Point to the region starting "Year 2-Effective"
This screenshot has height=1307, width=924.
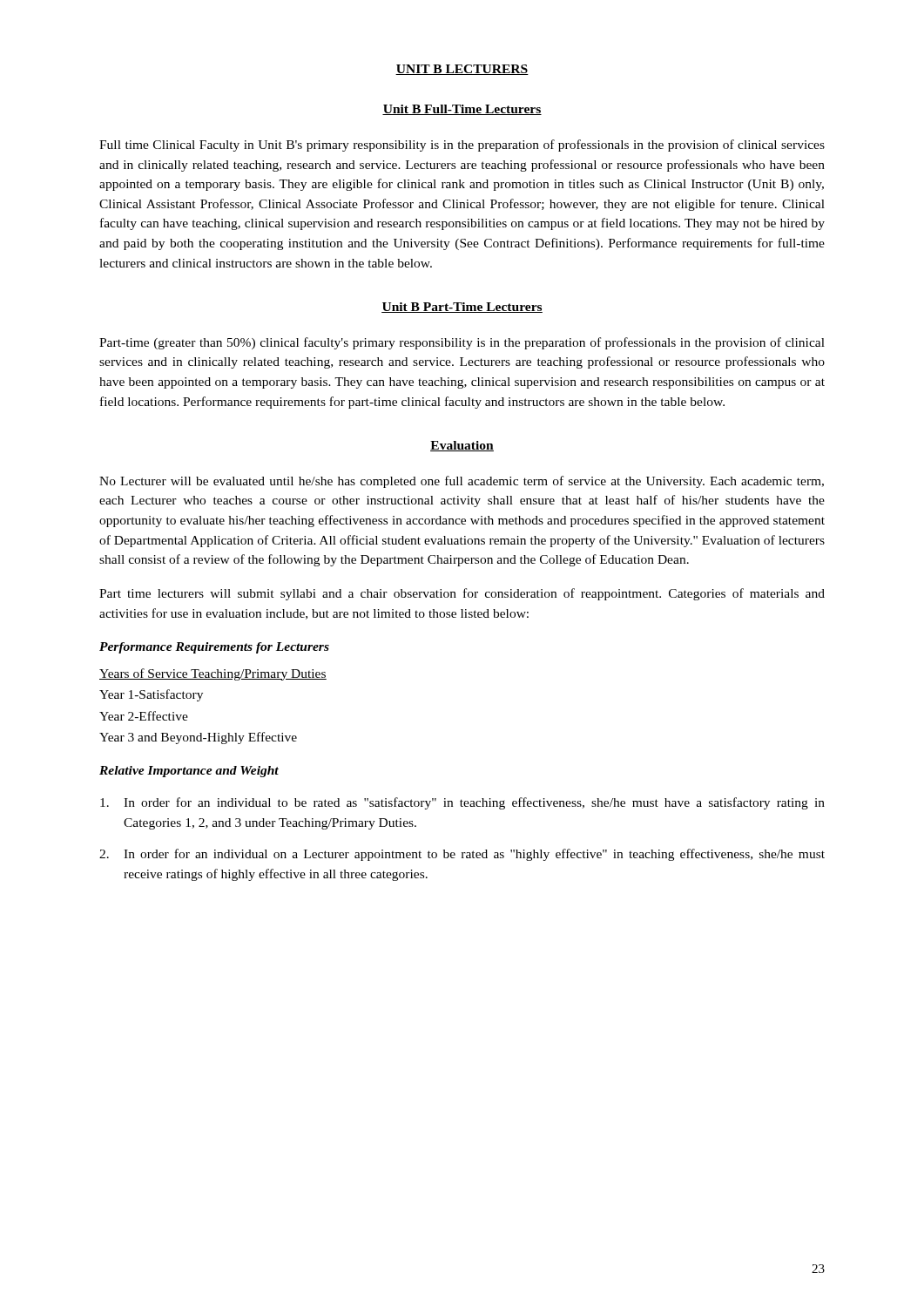[x=144, y=715]
